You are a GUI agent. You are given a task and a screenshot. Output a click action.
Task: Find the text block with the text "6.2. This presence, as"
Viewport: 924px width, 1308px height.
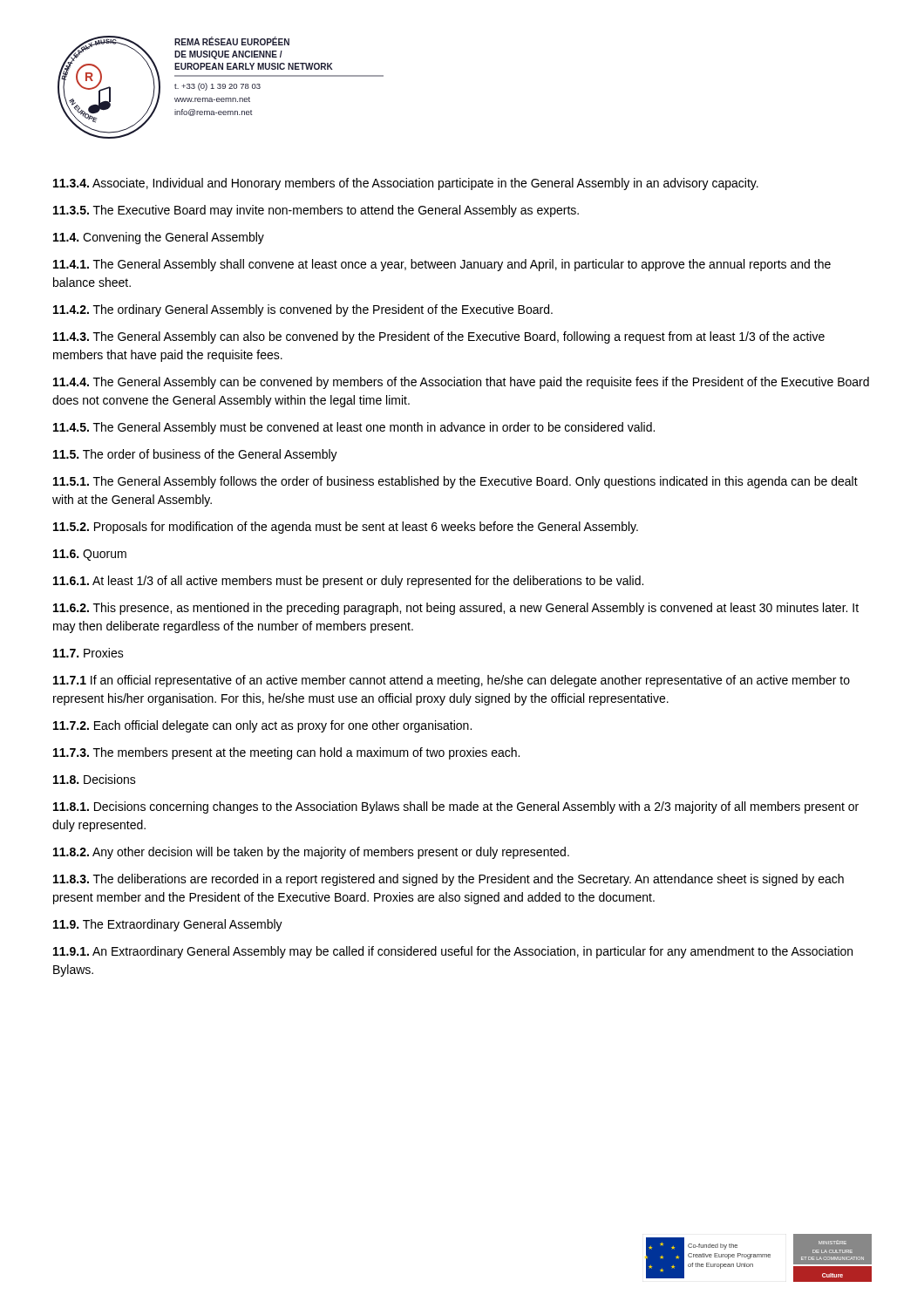462,617
